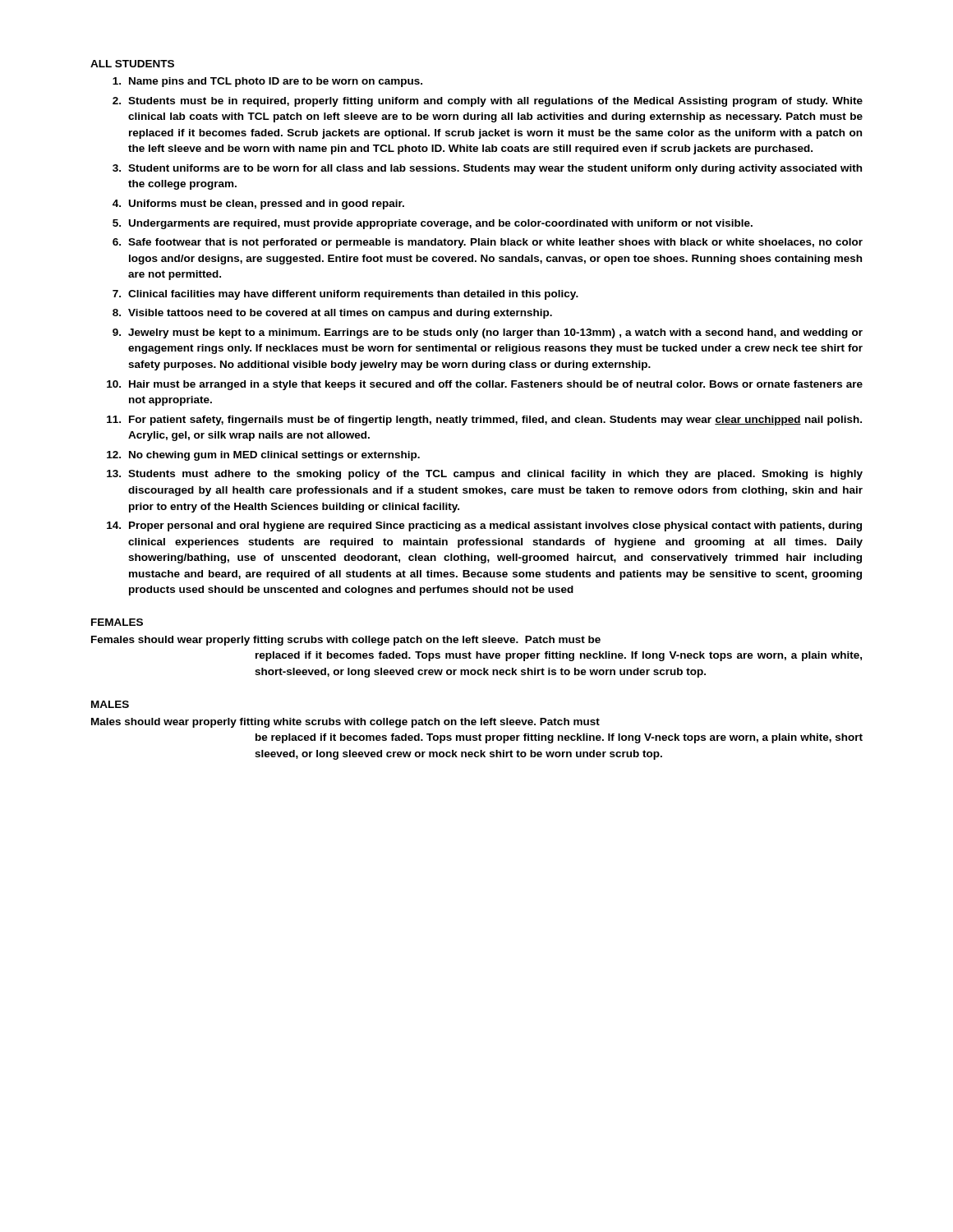Find the region starting "13. Students must adhere to"
The image size is (953, 1232).
click(476, 490)
